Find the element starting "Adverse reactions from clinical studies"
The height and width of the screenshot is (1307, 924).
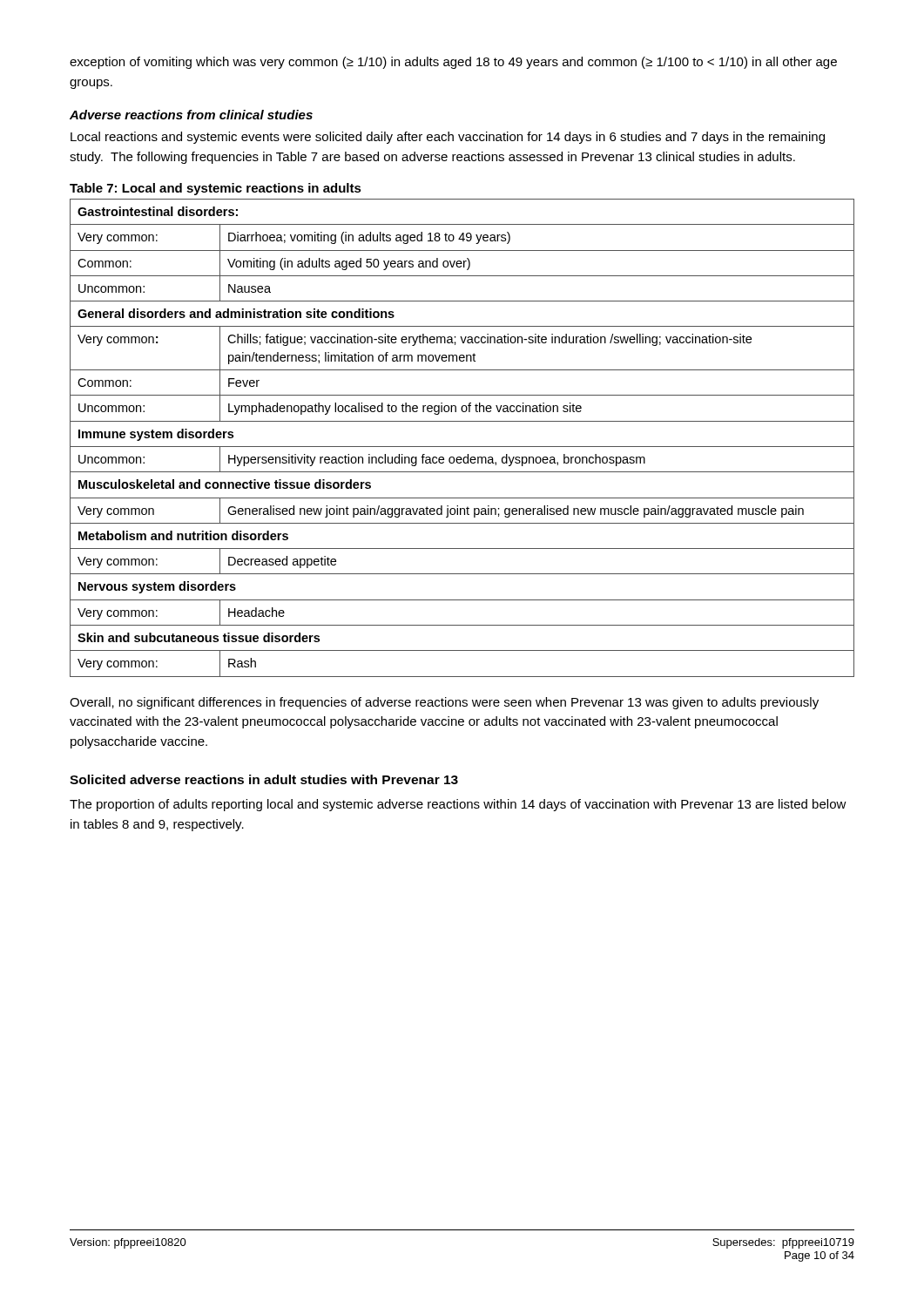[191, 115]
